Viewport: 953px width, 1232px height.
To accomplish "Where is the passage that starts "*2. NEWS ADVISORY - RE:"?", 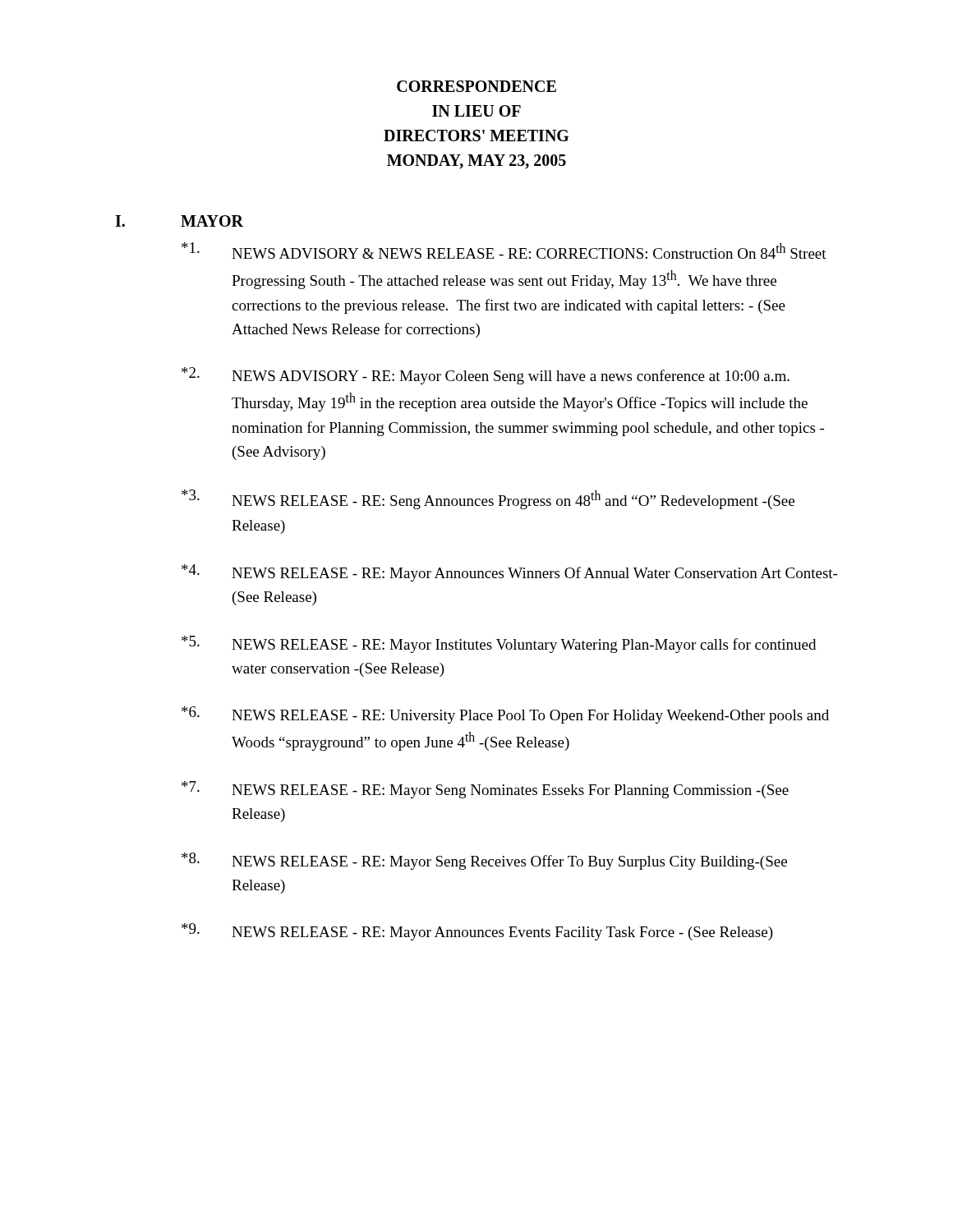I will (509, 414).
